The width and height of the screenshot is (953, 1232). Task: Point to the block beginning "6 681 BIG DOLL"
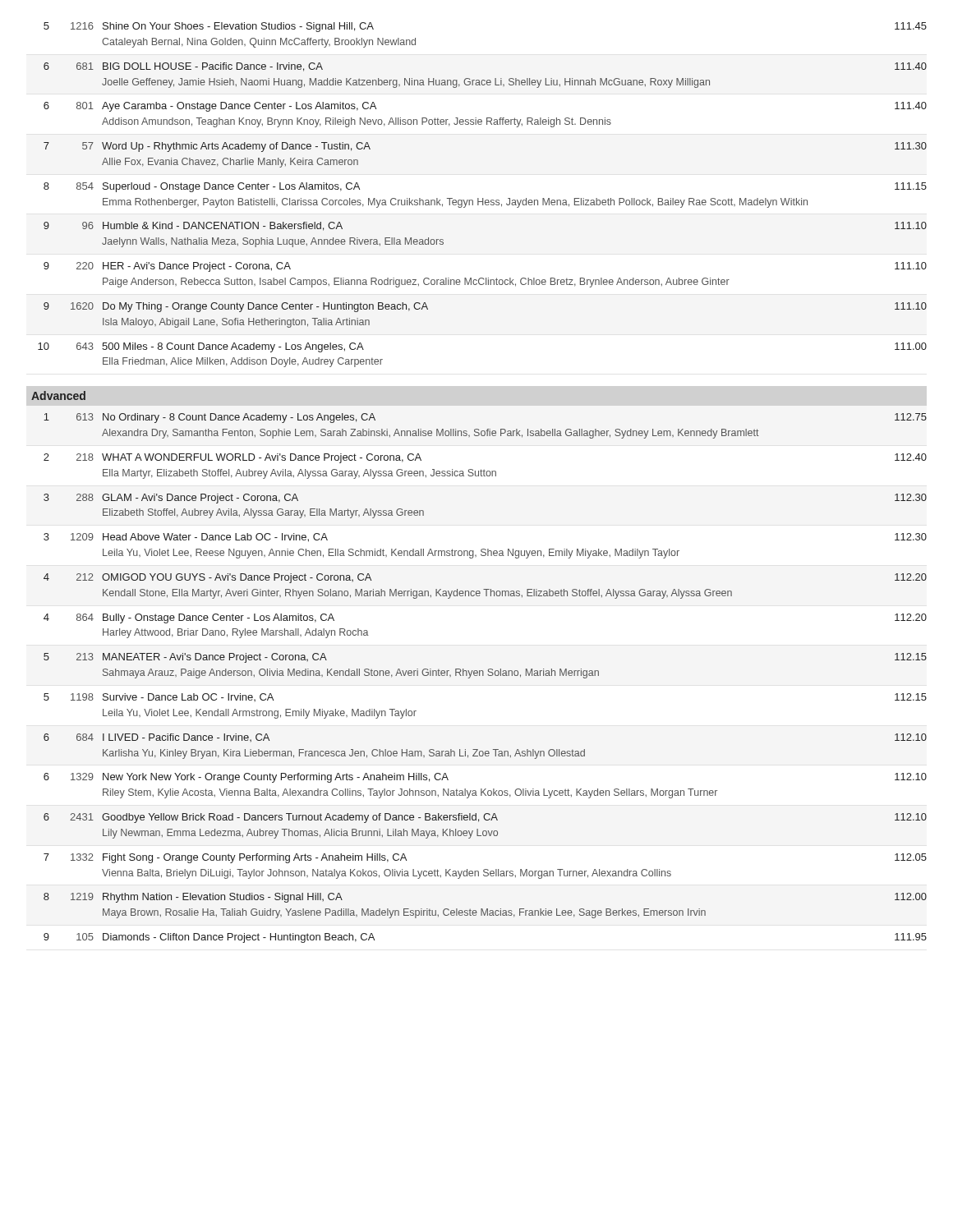pos(476,74)
